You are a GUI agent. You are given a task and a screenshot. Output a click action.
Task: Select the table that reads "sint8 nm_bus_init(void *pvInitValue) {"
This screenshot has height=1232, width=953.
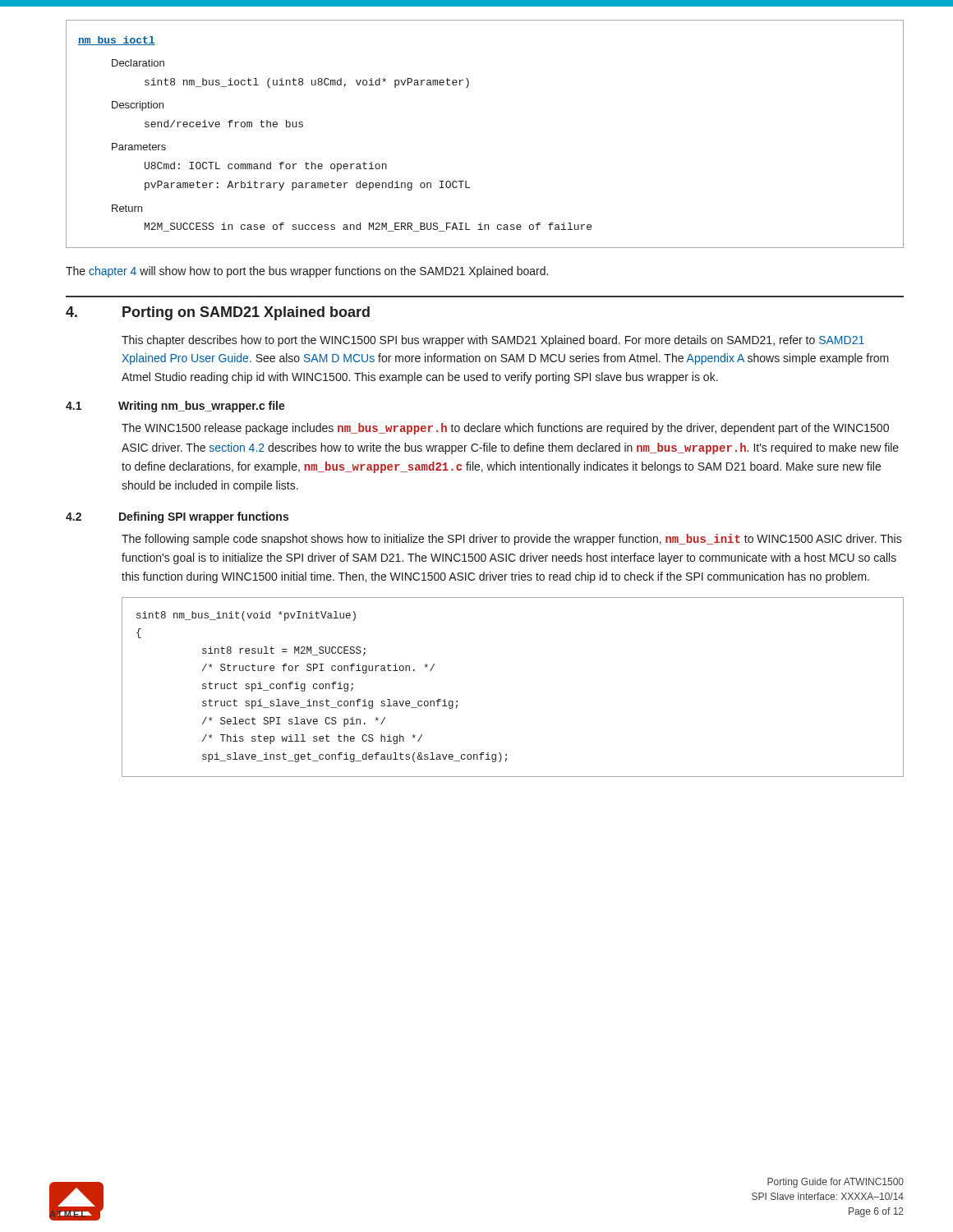[513, 687]
